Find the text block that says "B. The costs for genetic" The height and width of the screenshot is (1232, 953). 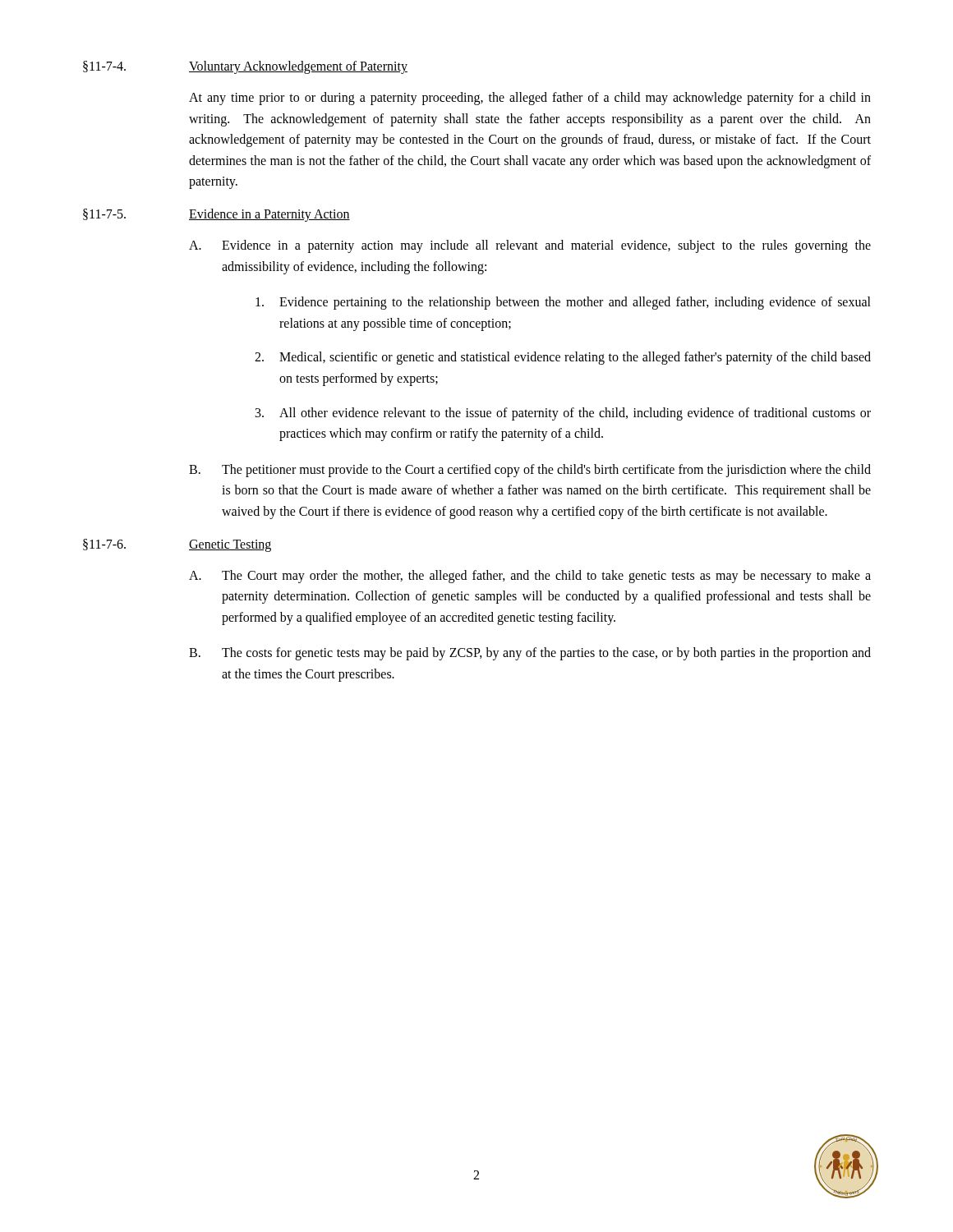click(530, 663)
